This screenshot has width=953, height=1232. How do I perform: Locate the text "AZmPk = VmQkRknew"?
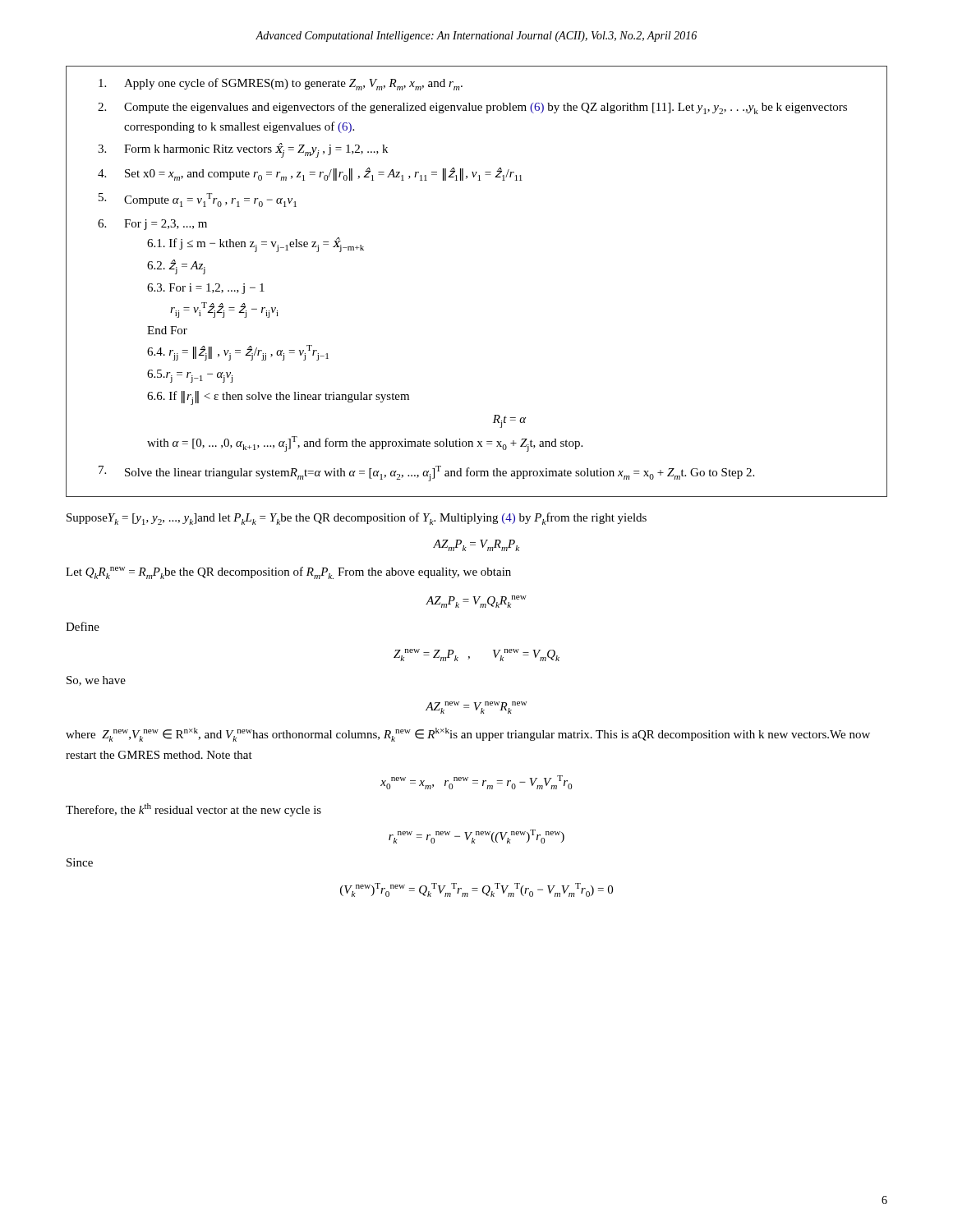coord(476,601)
